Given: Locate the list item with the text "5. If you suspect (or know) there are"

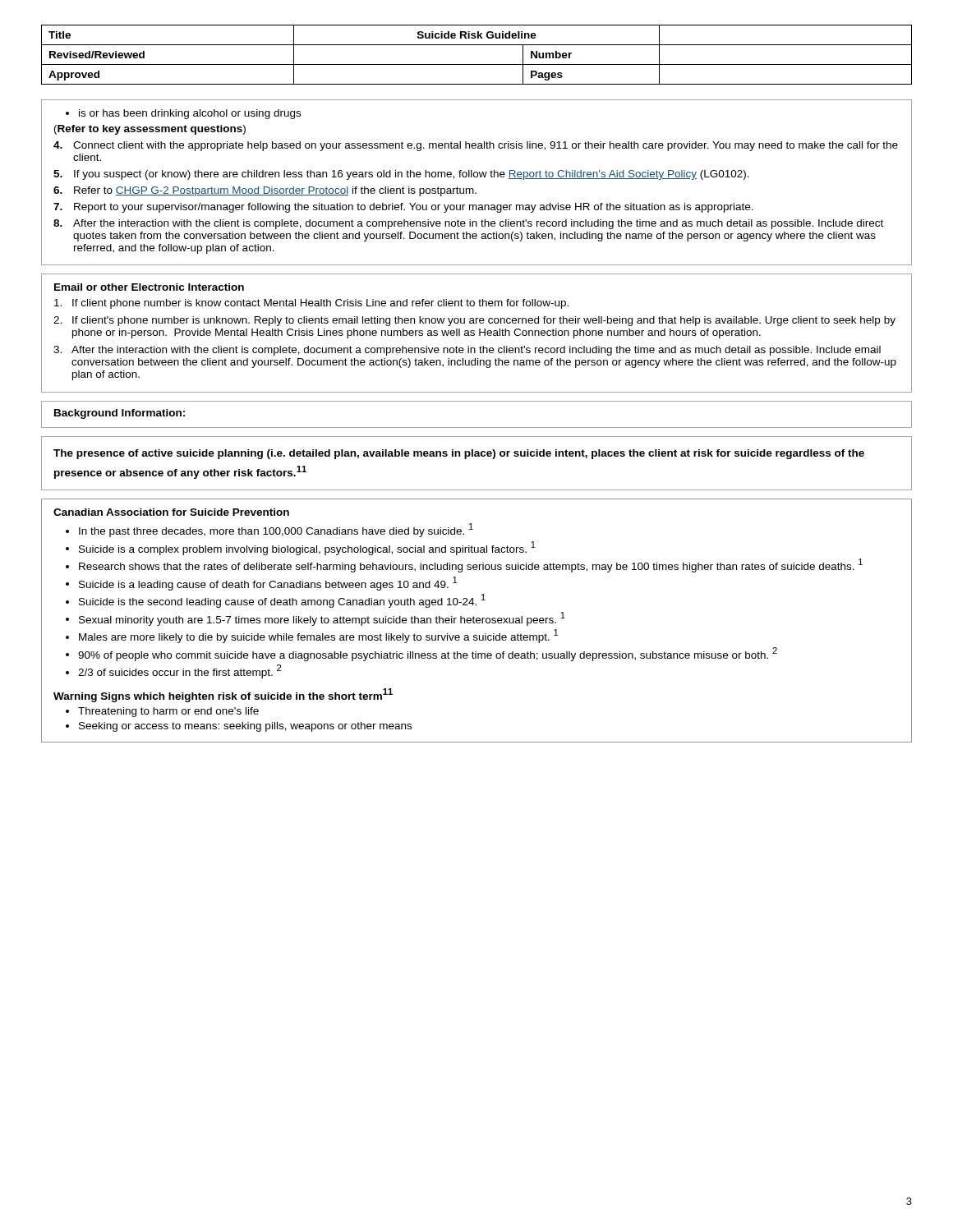Looking at the screenshot, I should coord(402,174).
